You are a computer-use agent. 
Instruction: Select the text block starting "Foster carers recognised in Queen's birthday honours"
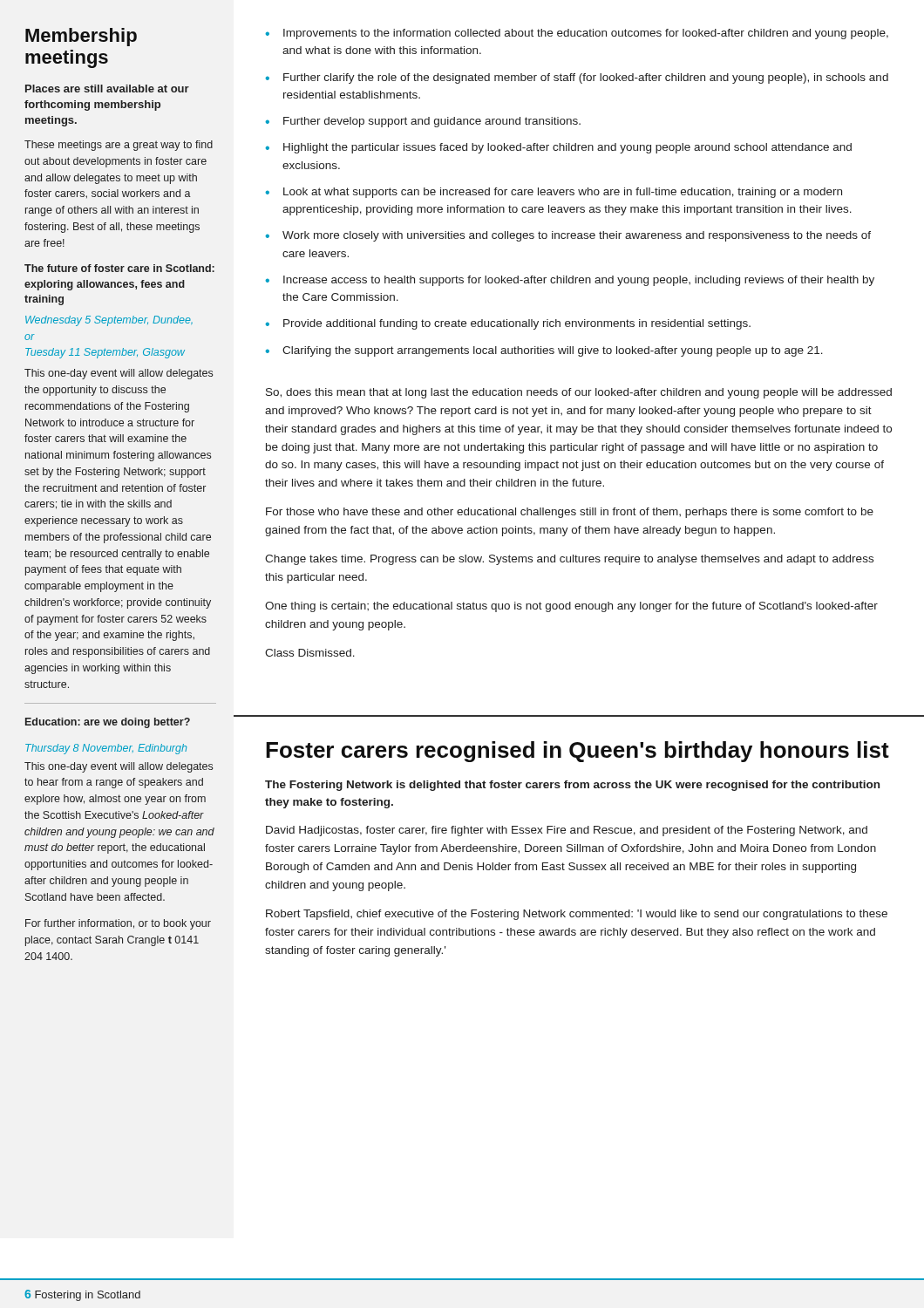pos(579,751)
